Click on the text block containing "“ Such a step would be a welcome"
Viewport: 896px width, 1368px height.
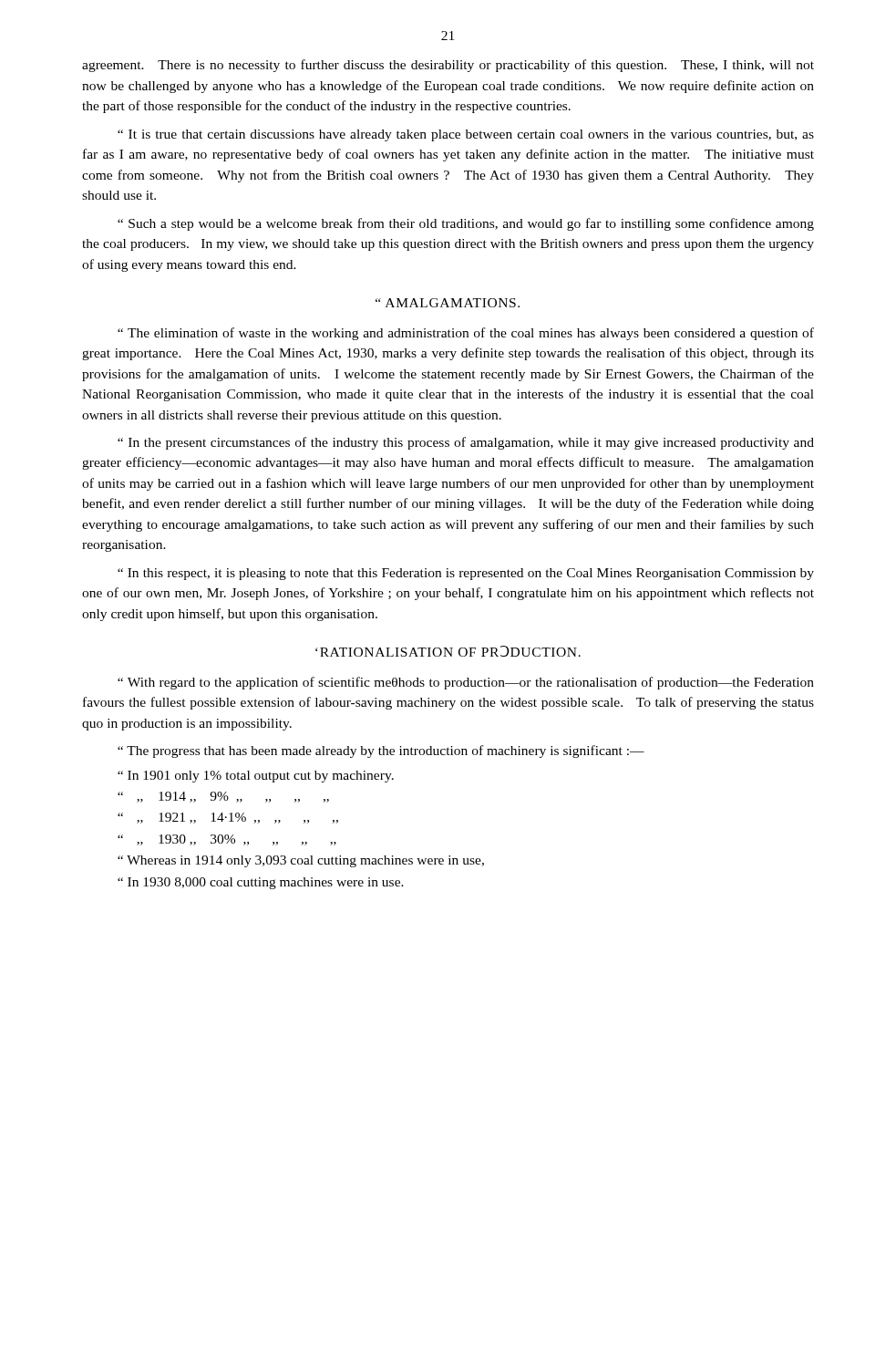[x=448, y=244]
